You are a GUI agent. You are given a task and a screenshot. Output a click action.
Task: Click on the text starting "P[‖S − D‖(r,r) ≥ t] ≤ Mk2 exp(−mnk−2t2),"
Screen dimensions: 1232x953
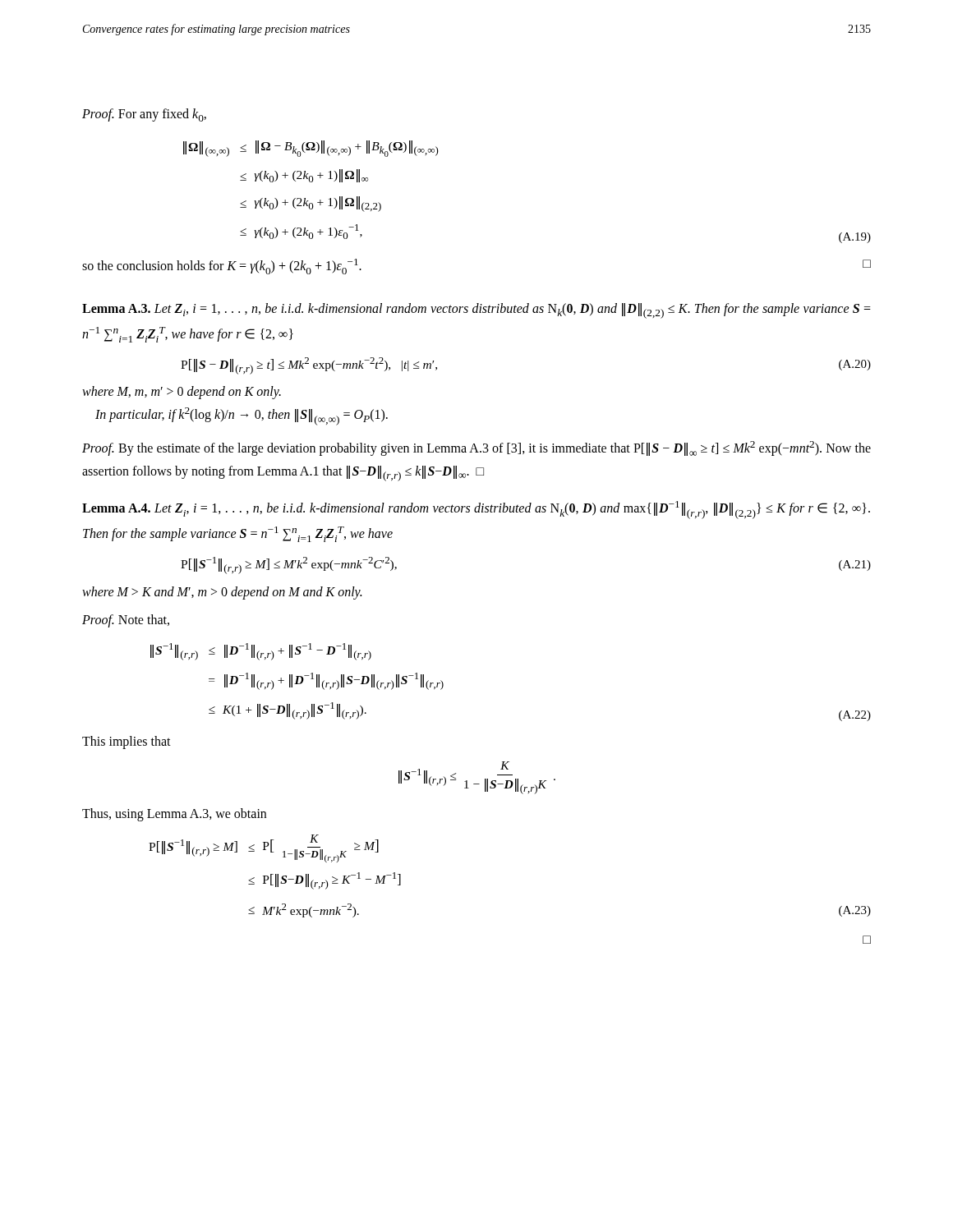[x=297, y=366]
